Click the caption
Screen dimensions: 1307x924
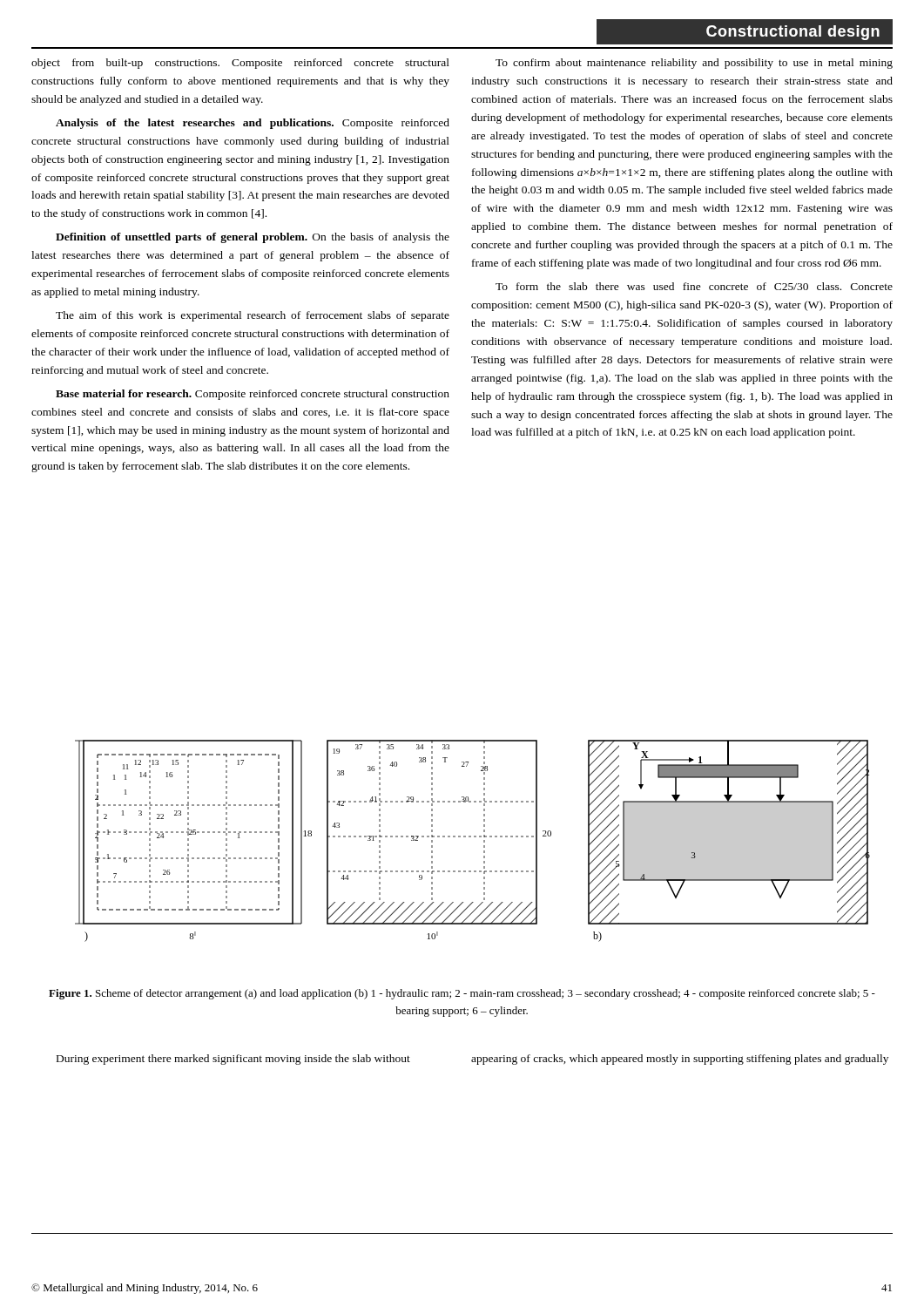[x=462, y=1002]
